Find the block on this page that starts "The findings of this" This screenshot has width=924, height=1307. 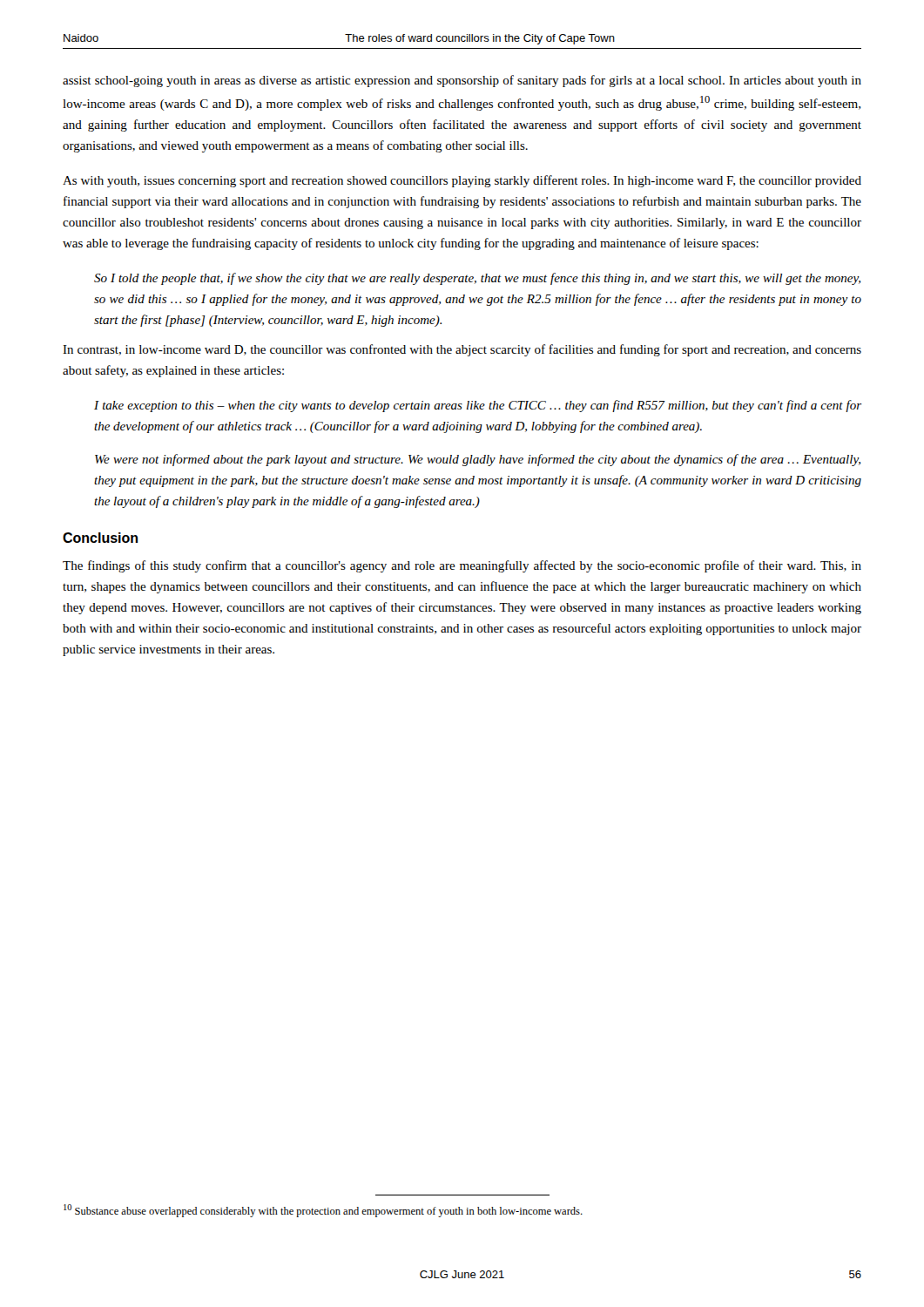(x=462, y=607)
